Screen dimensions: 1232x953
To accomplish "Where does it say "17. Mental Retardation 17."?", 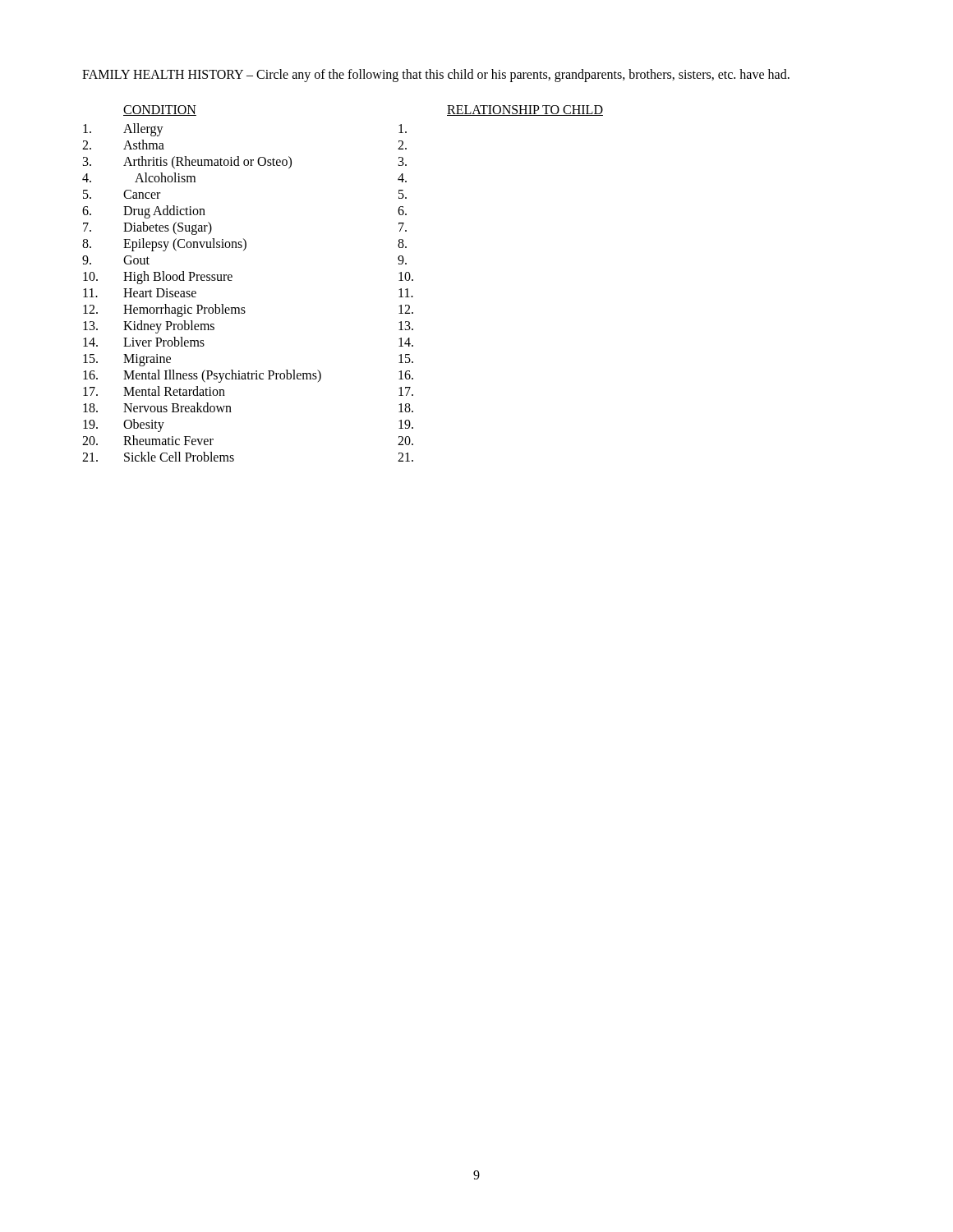I will pos(194,391).
